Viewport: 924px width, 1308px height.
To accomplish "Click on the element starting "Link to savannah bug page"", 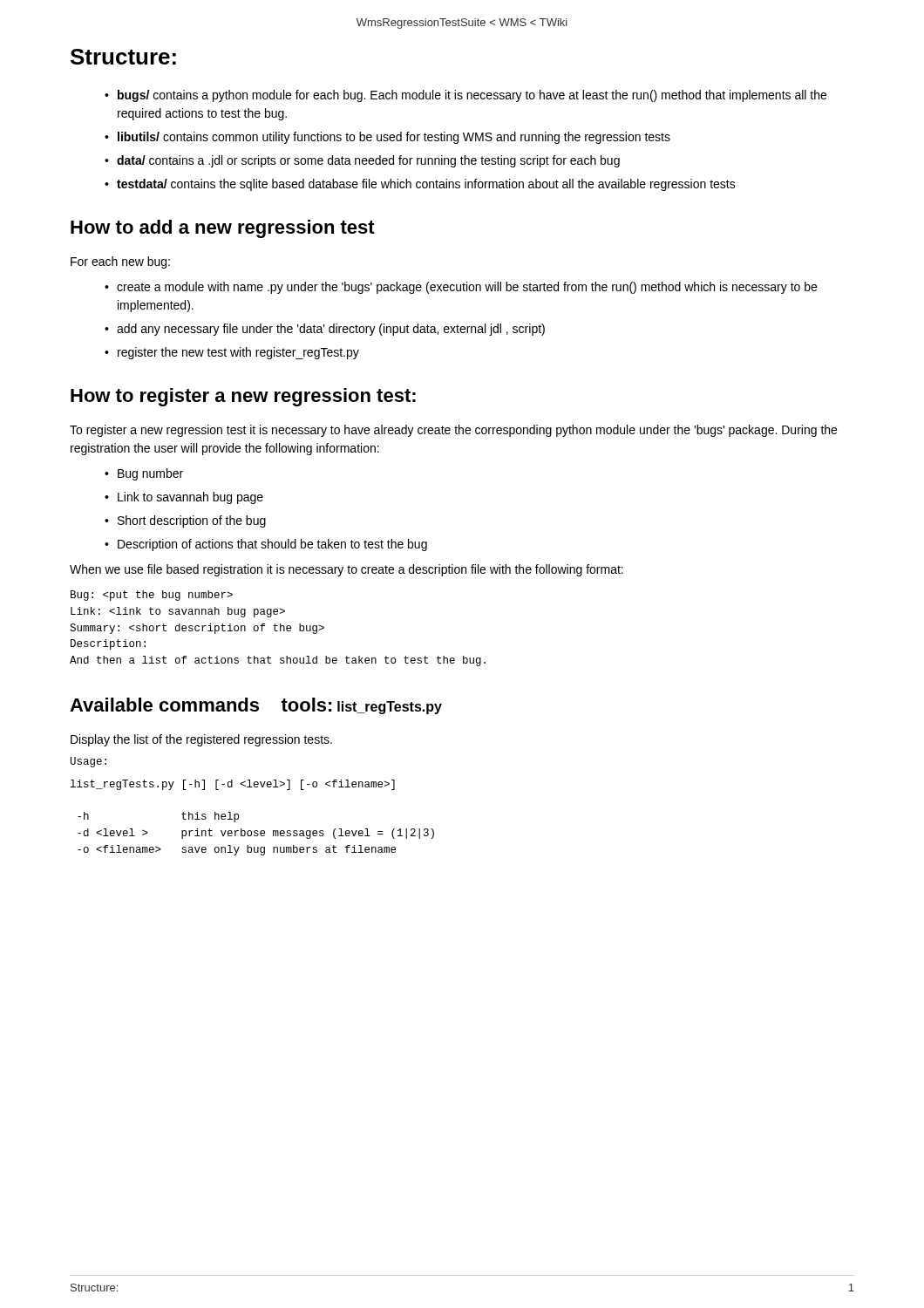I will tap(190, 497).
